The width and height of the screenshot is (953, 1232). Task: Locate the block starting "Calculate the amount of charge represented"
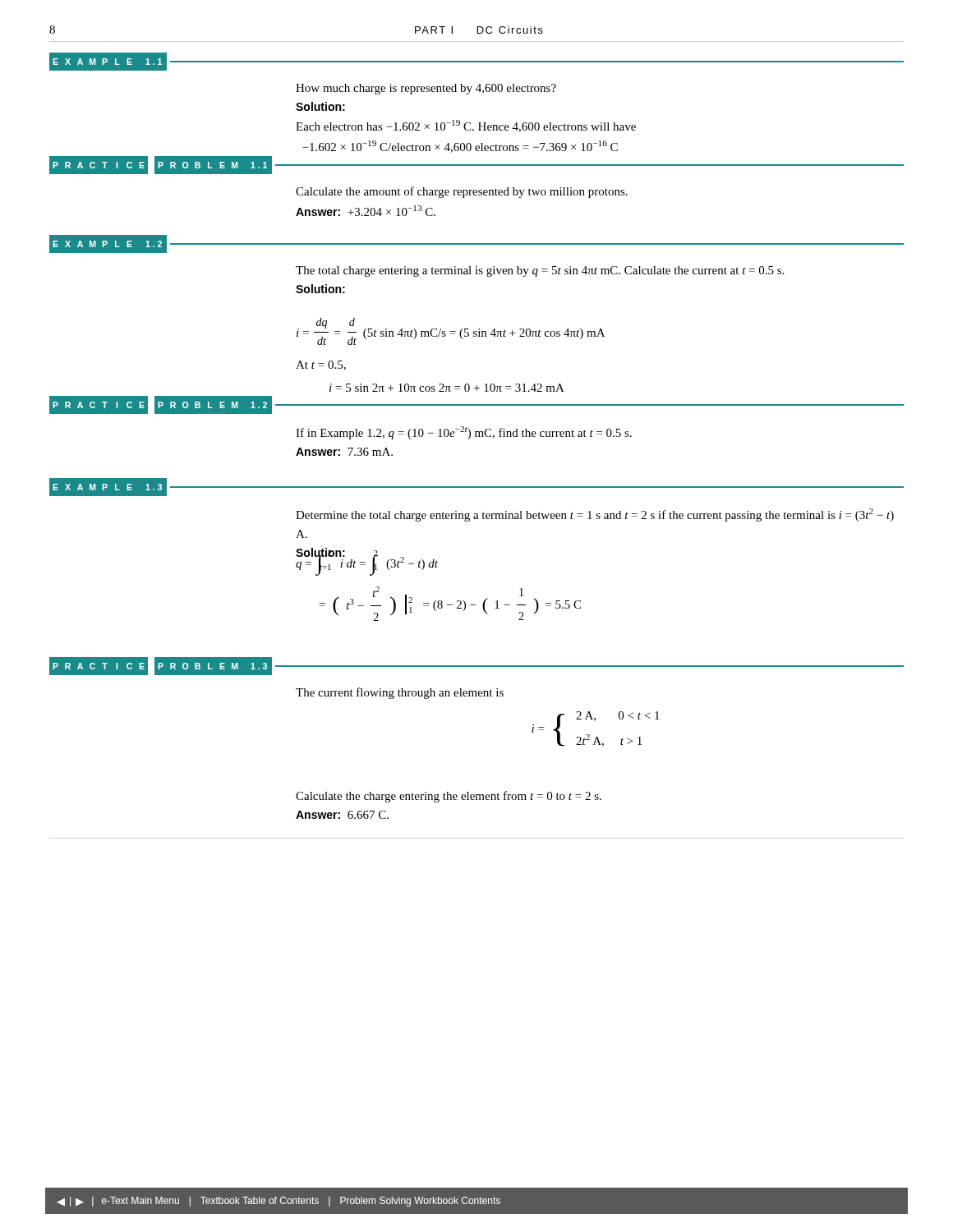click(462, 201)
